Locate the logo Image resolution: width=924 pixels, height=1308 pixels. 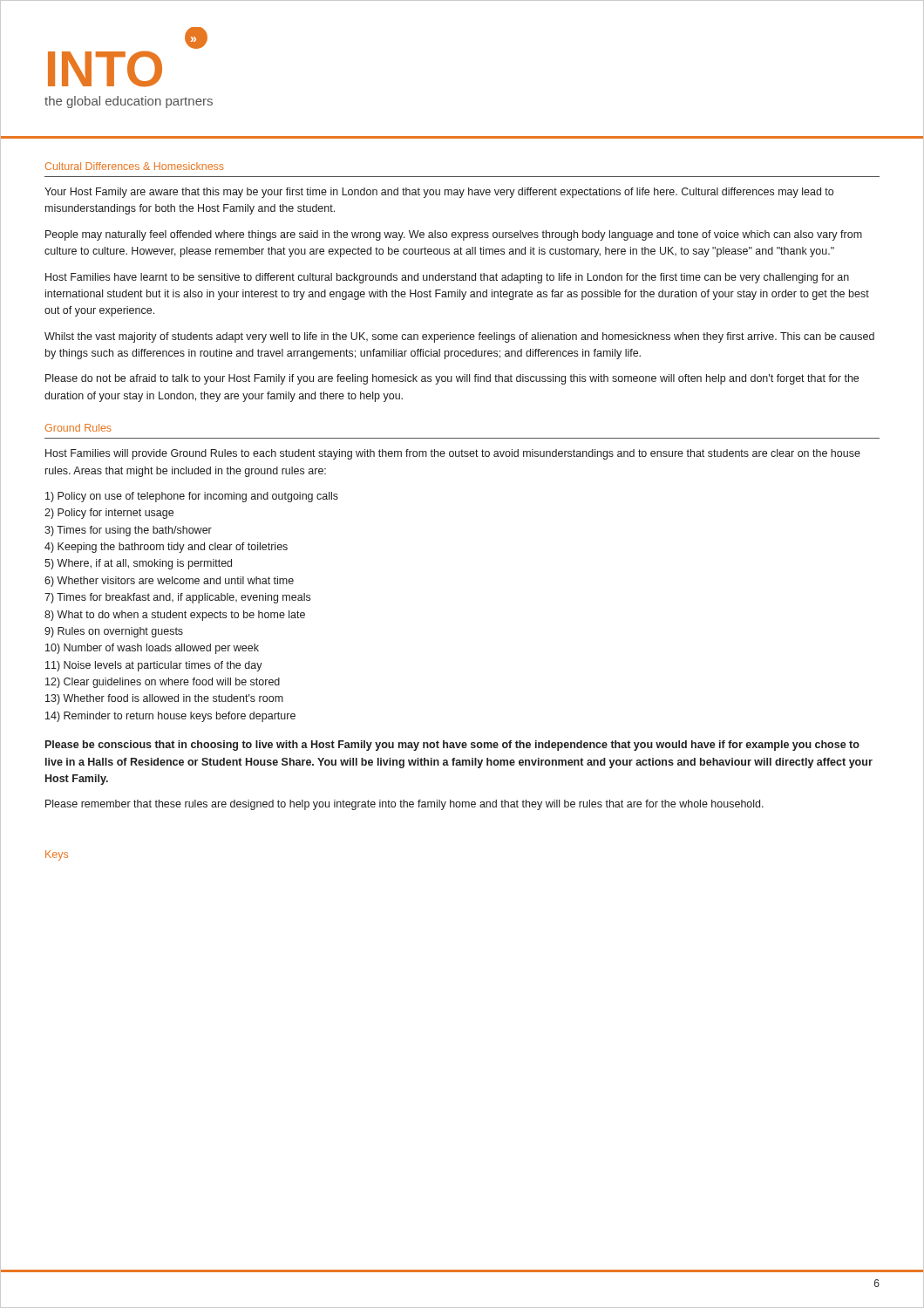pos(132,75)
